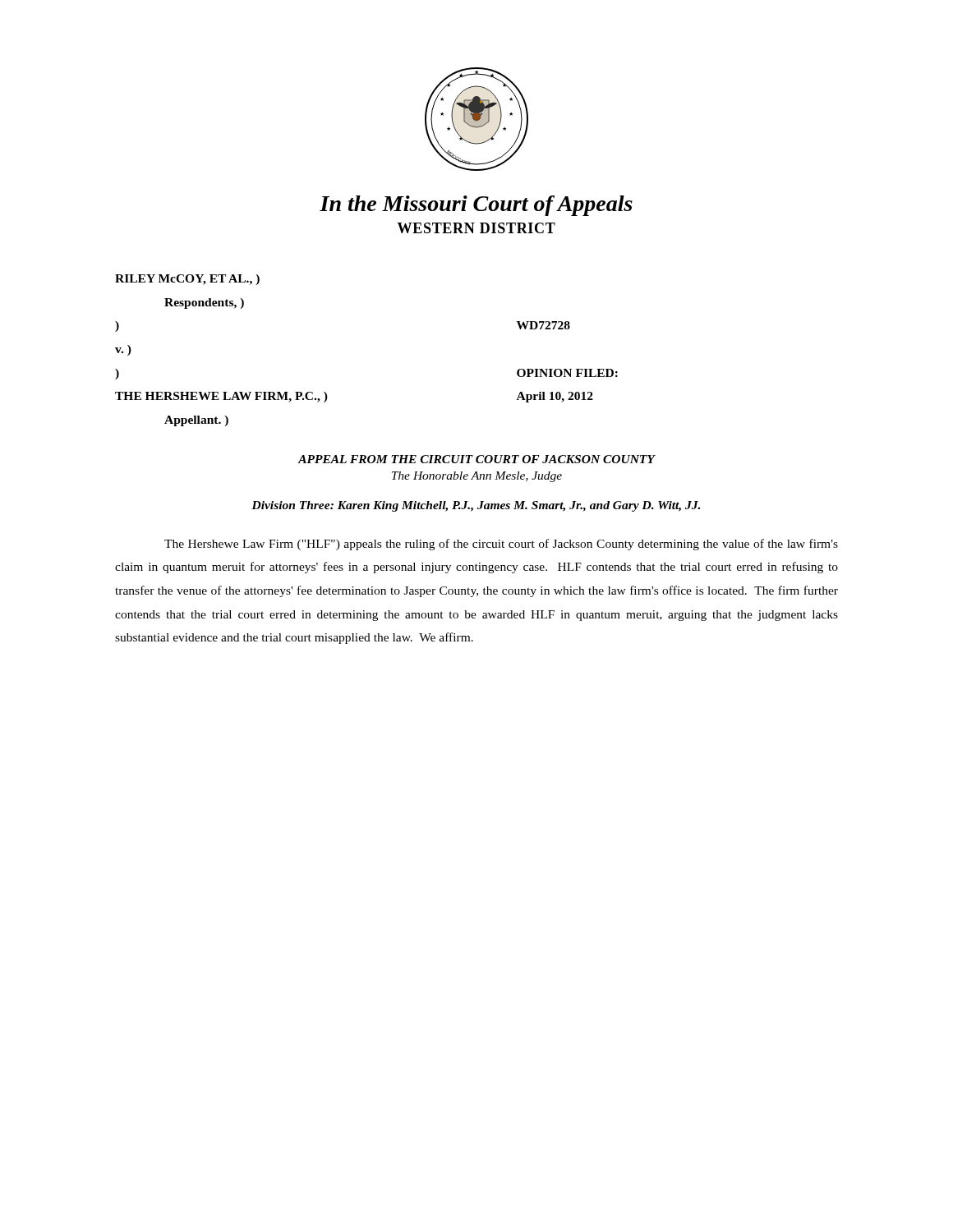
Task: Point to the passage starting "The Honorable Ann"
Action: 476,475
